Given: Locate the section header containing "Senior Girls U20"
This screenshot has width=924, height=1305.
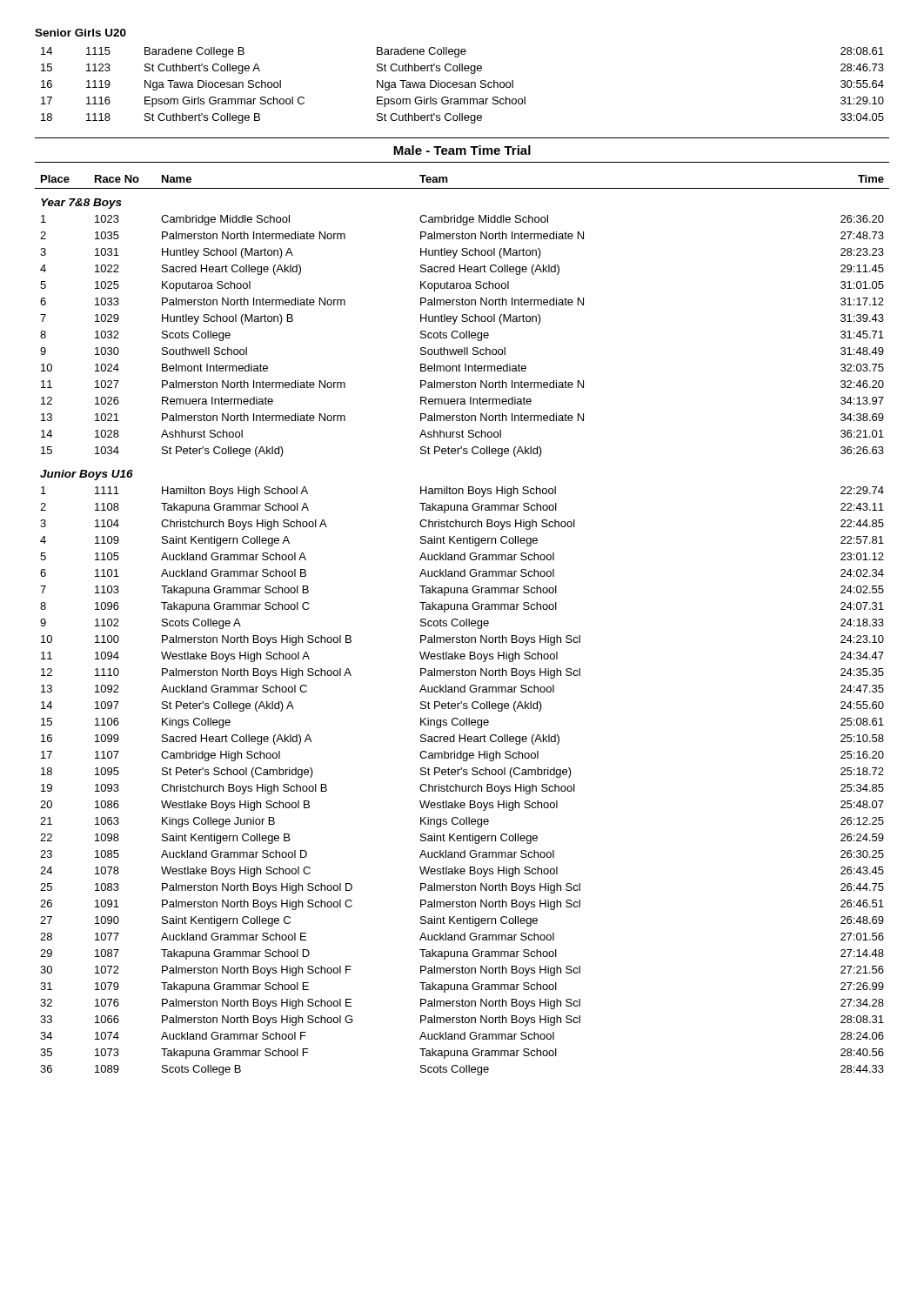Looking at the screenshot, I should point(81,33).
